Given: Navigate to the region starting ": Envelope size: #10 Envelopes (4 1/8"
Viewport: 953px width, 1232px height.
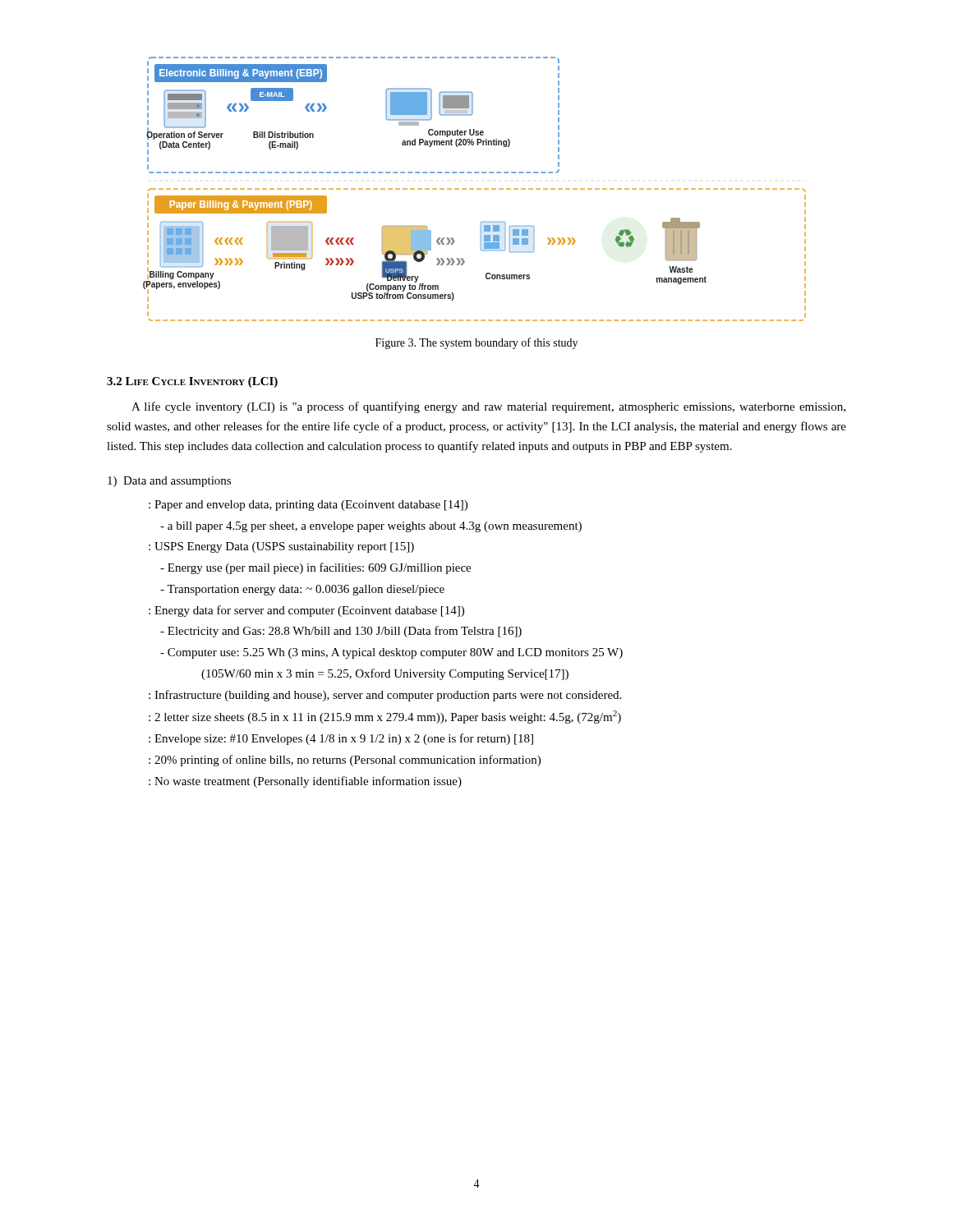Looking at the screenshot, I should coord(341,738).
